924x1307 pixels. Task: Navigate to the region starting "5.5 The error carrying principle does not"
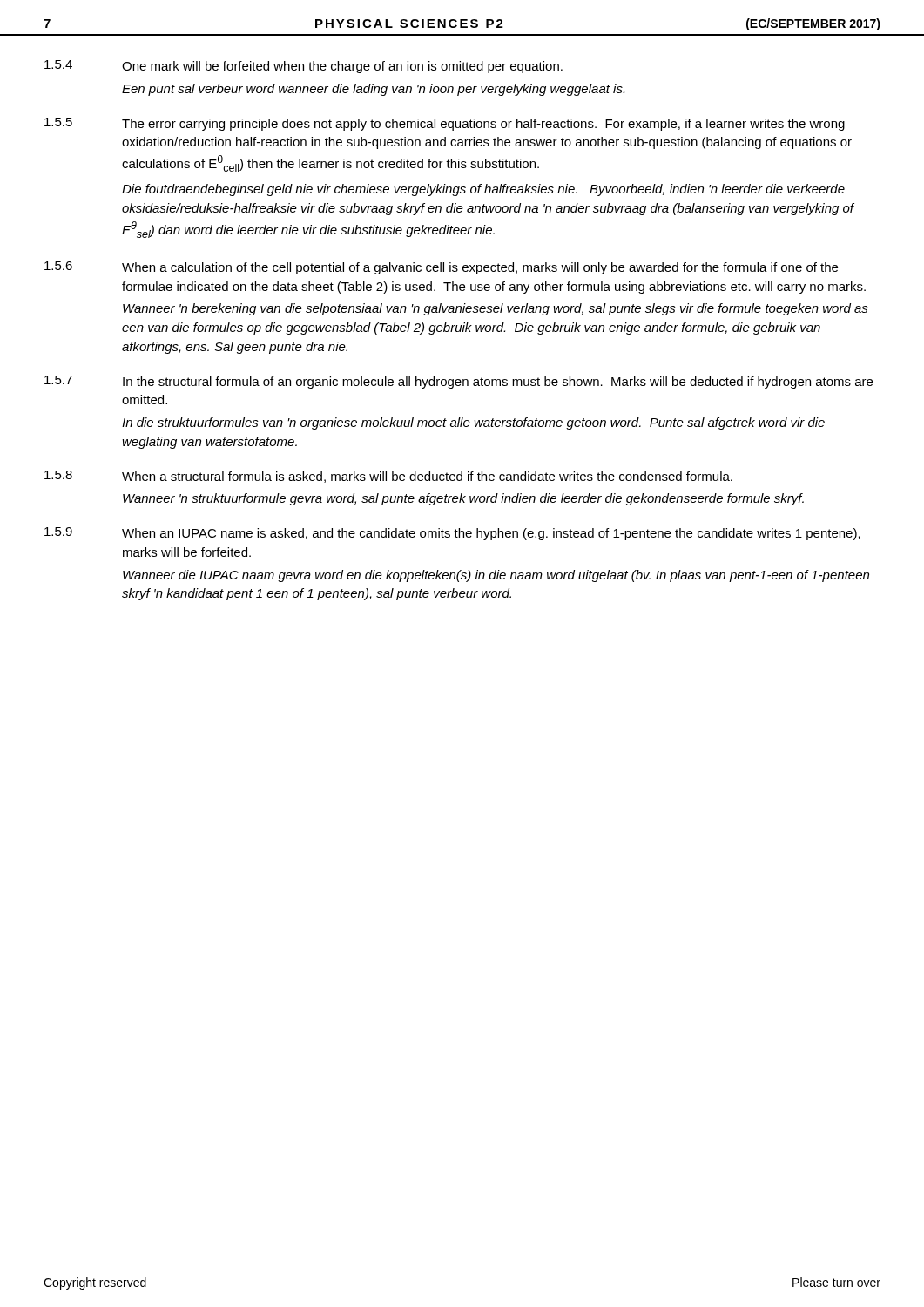[462, 178]
